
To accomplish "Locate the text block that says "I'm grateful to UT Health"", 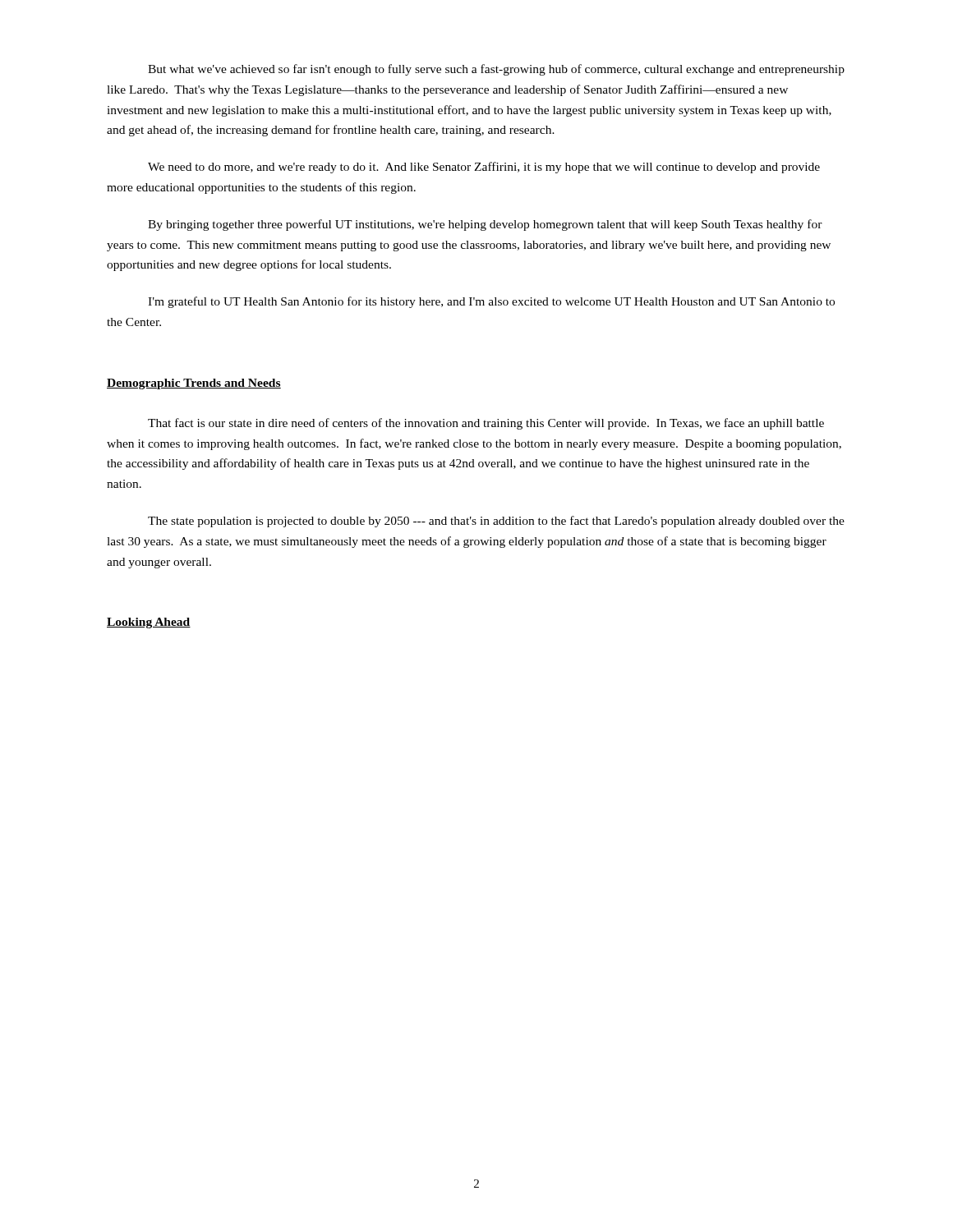I will (476, 312).
